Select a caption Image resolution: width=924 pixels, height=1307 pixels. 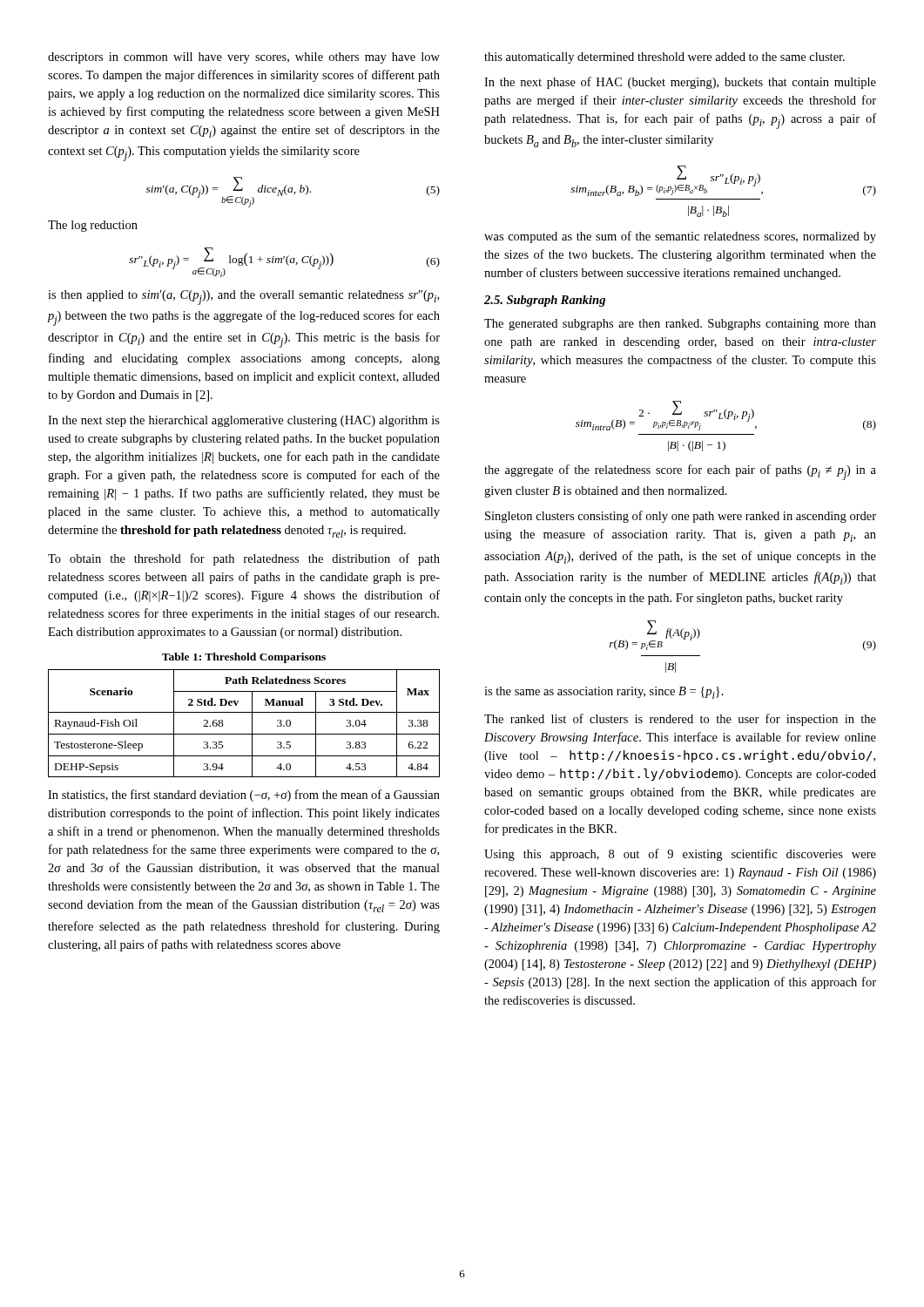click(244, 656)
